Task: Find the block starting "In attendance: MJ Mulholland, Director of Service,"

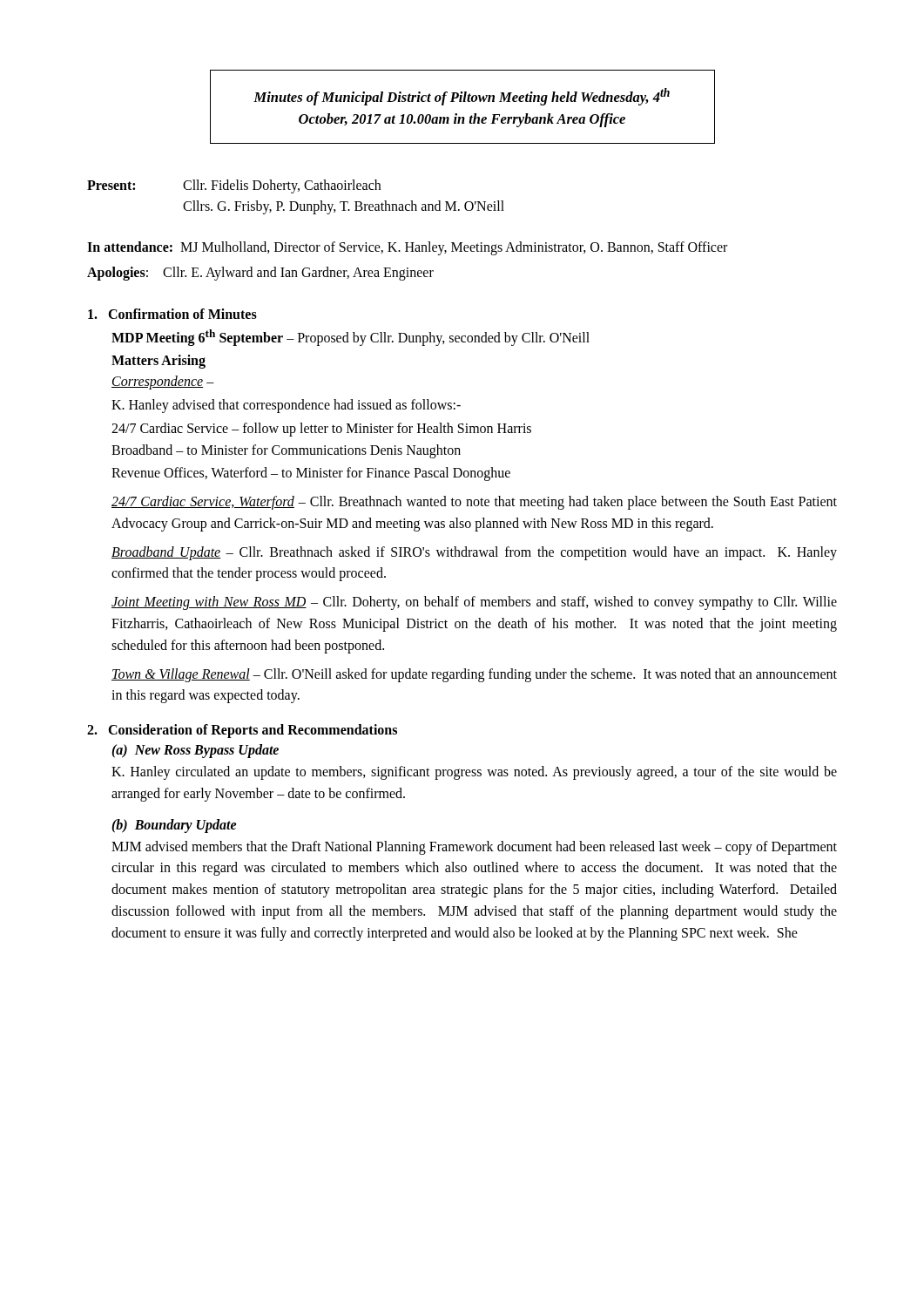Action: tap(407, 247)
